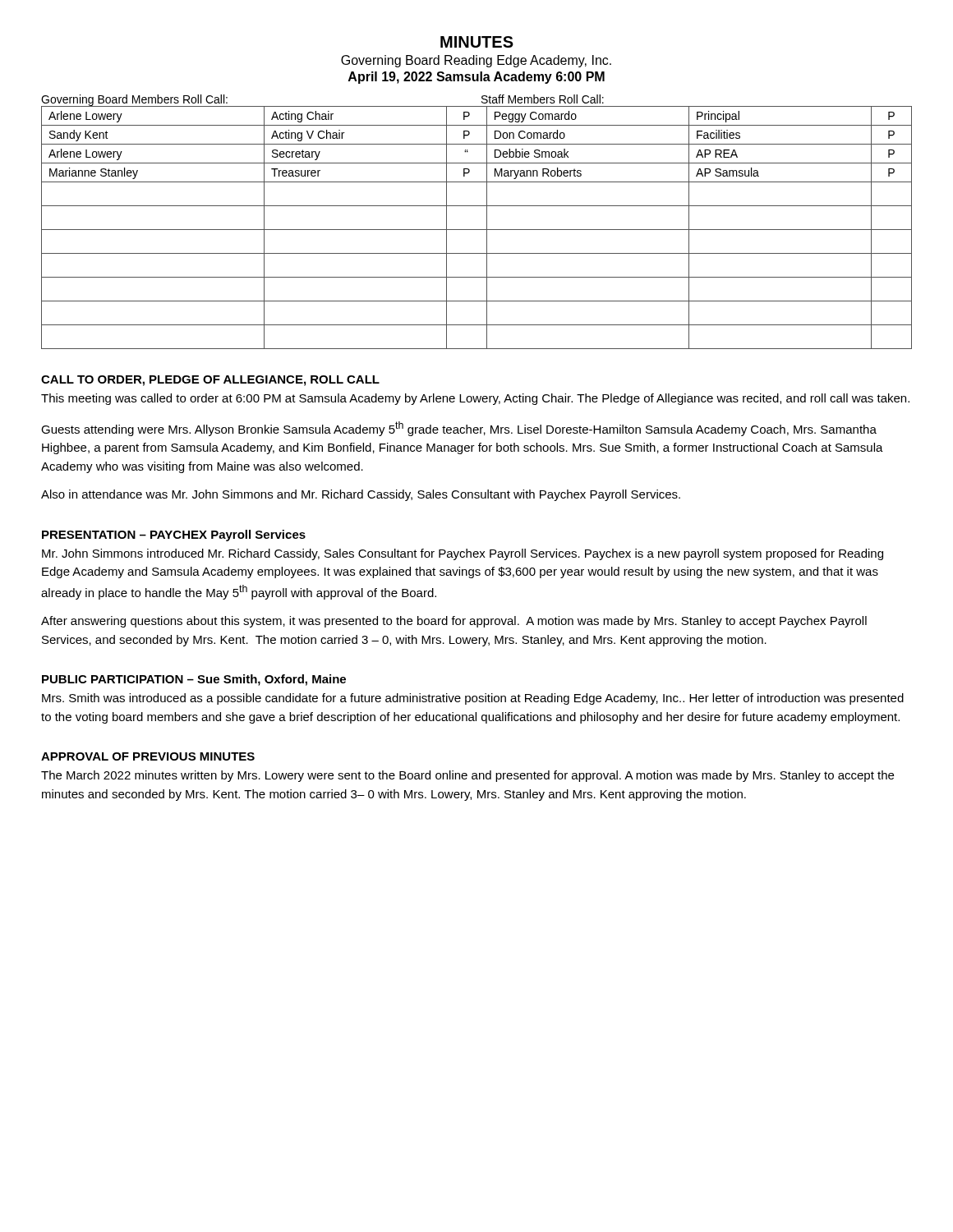Navigate to the region starting "The March 2022"
The image size is (953, 1232).
coord(468,784)
